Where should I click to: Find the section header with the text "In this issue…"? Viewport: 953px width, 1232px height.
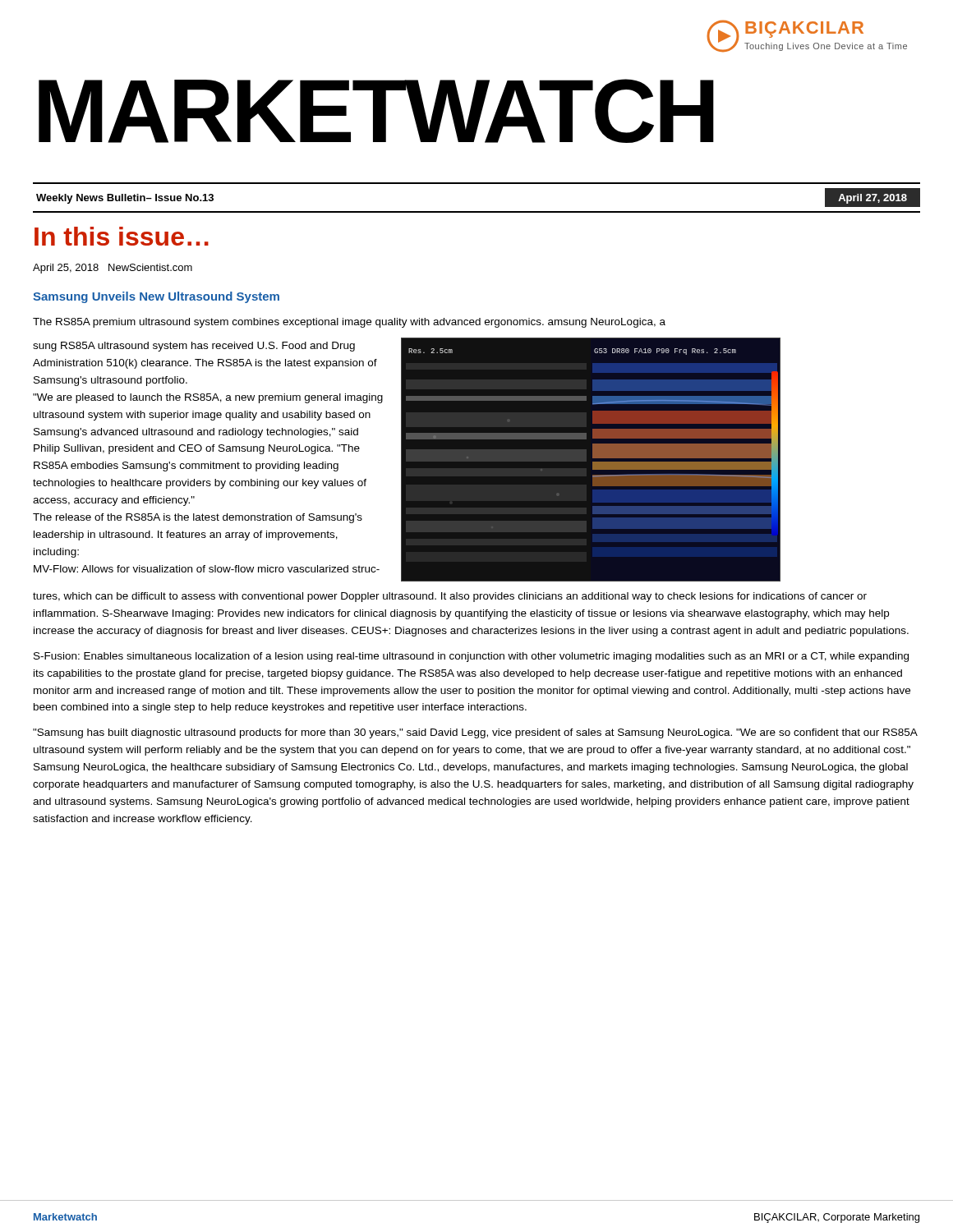coord(122,237)
